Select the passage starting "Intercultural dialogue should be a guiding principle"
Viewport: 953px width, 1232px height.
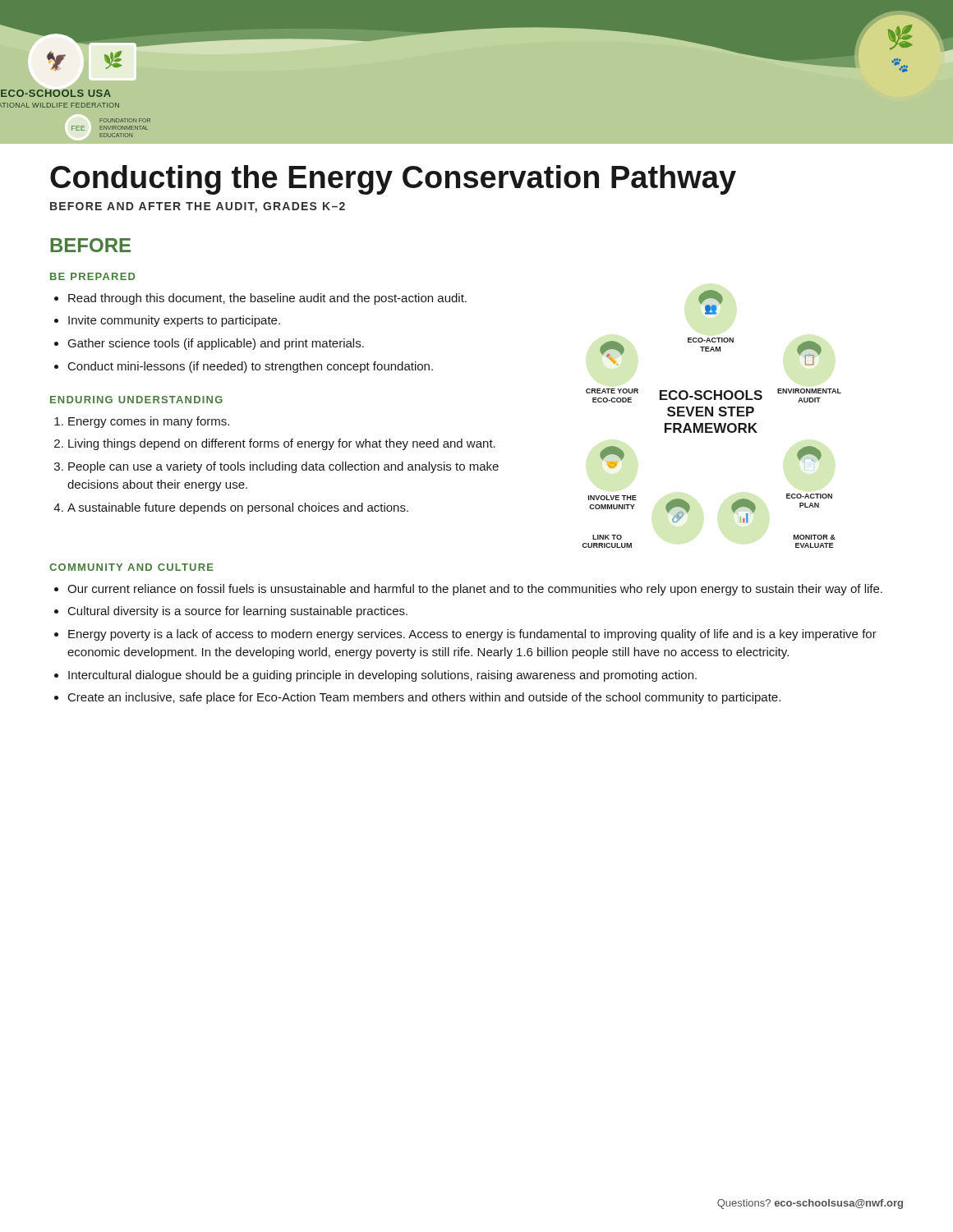click(x=382, y=674)
